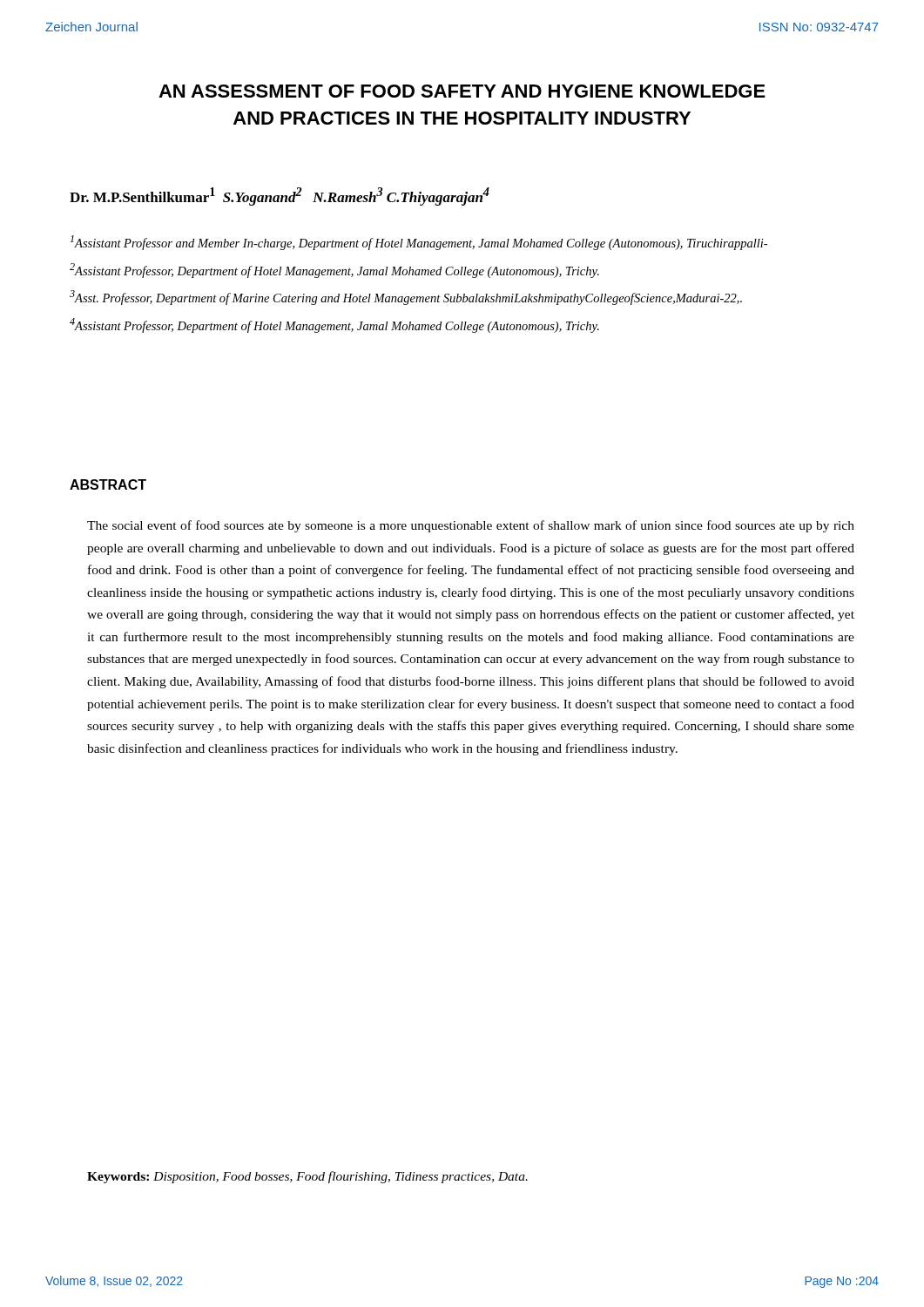The image size is (924, 1307).
Task: Find the section header
Action: pos(108,485)
